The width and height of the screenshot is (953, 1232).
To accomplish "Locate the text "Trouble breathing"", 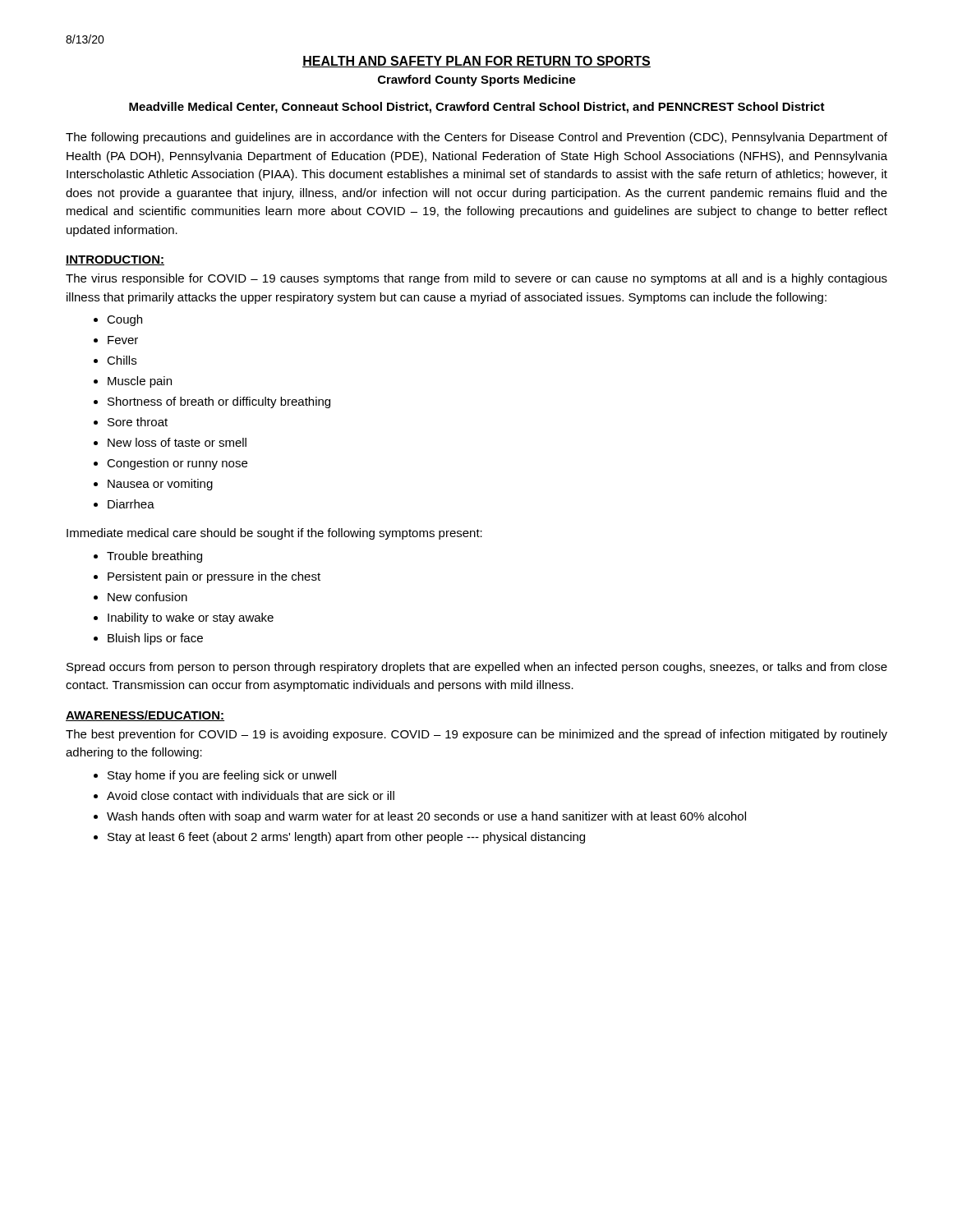I will [155, 555].
